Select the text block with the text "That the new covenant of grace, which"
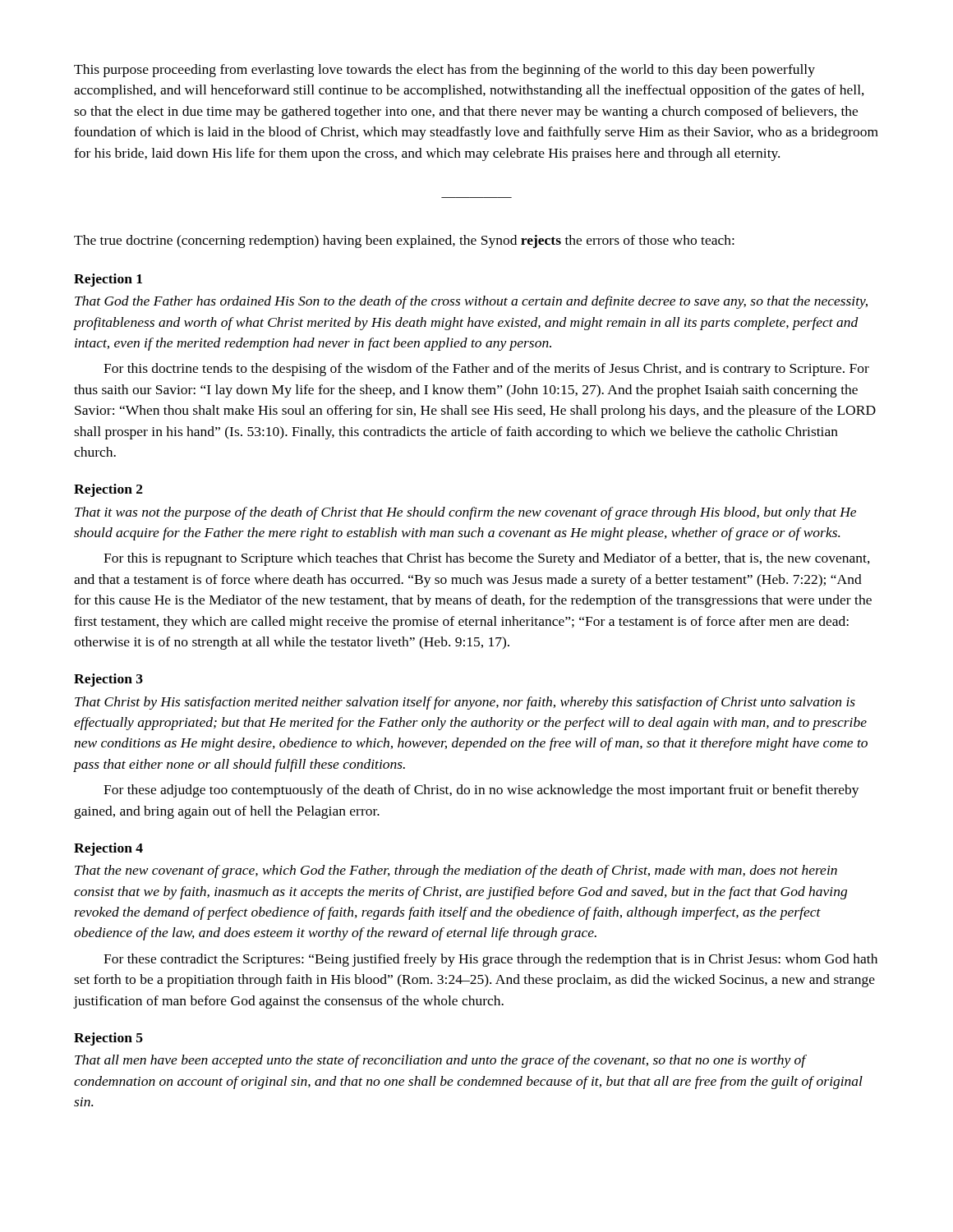The image size is (953, 1232). coord(461,901)
